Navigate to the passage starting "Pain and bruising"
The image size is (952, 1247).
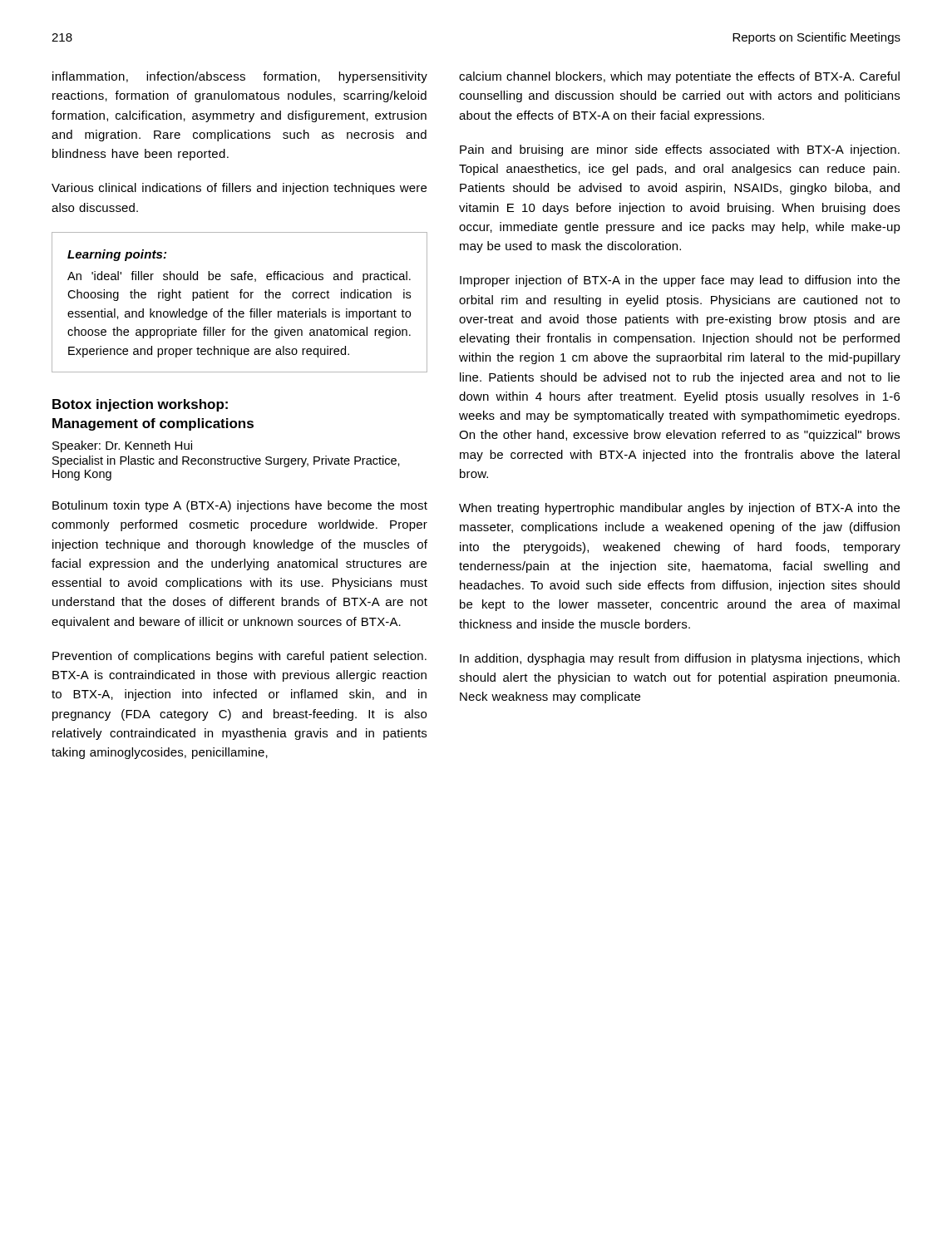tap(680, 197)
